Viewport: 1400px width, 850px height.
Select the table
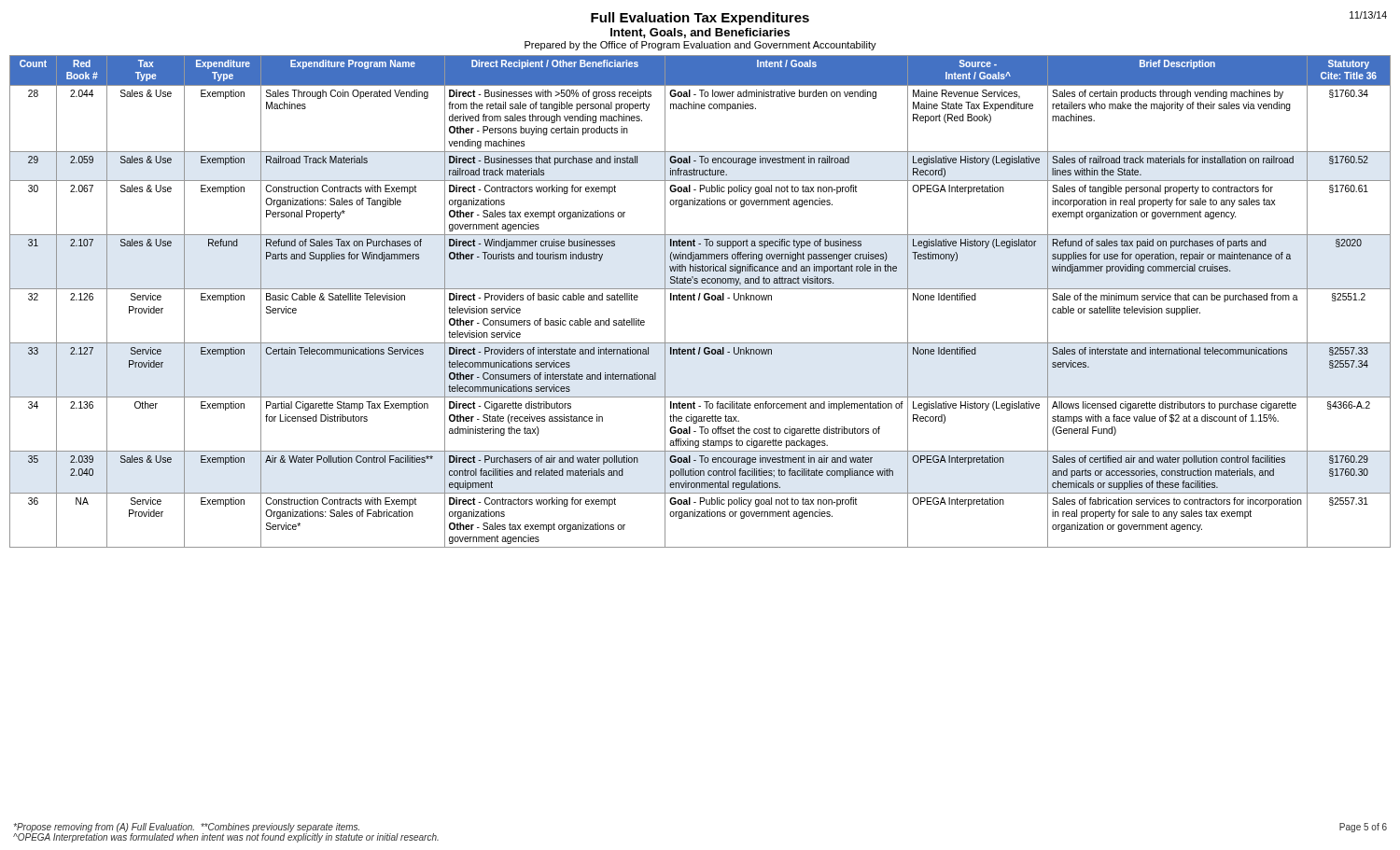(x=700, y=301)
